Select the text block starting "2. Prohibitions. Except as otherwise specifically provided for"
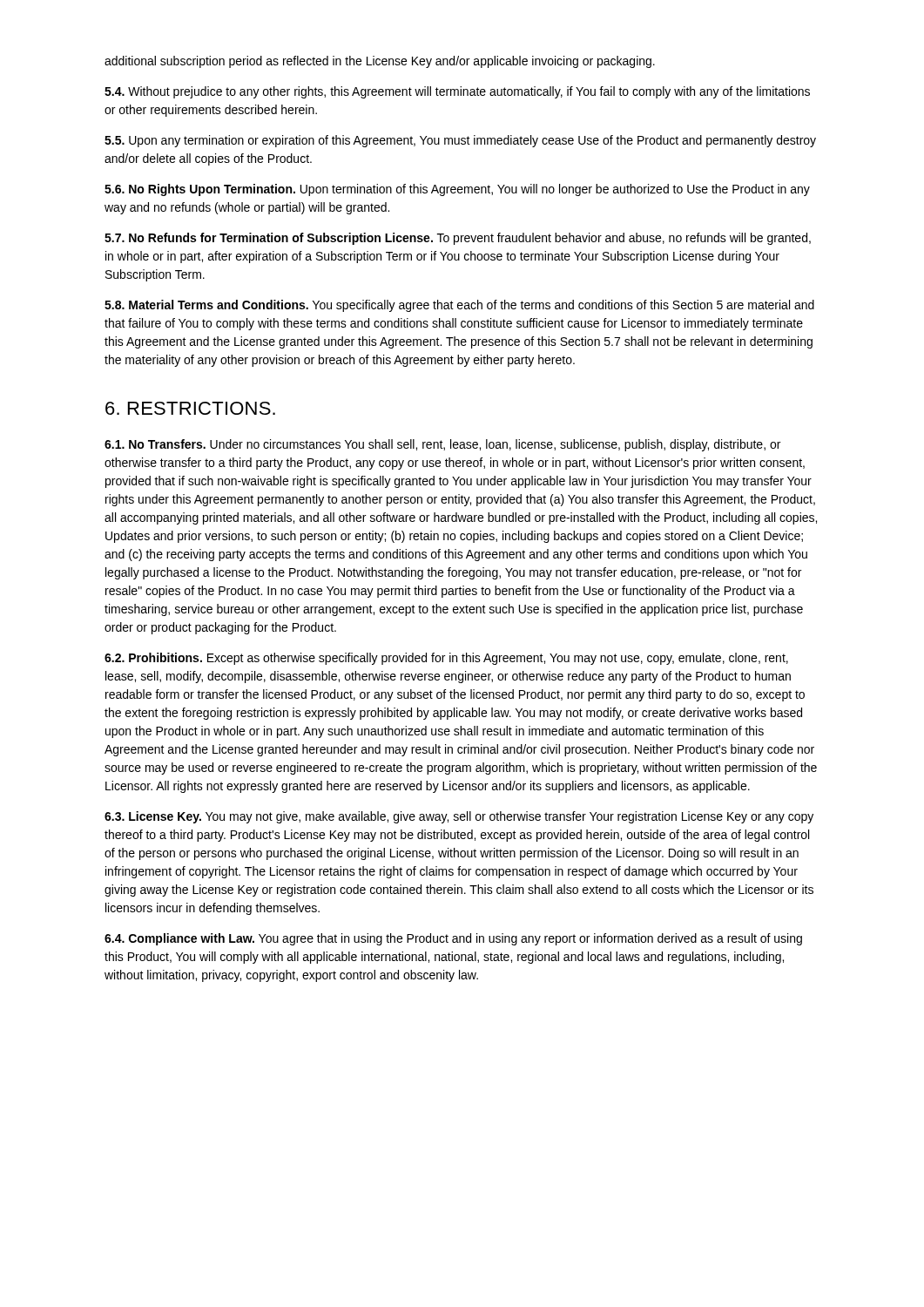 pos(462,722)
